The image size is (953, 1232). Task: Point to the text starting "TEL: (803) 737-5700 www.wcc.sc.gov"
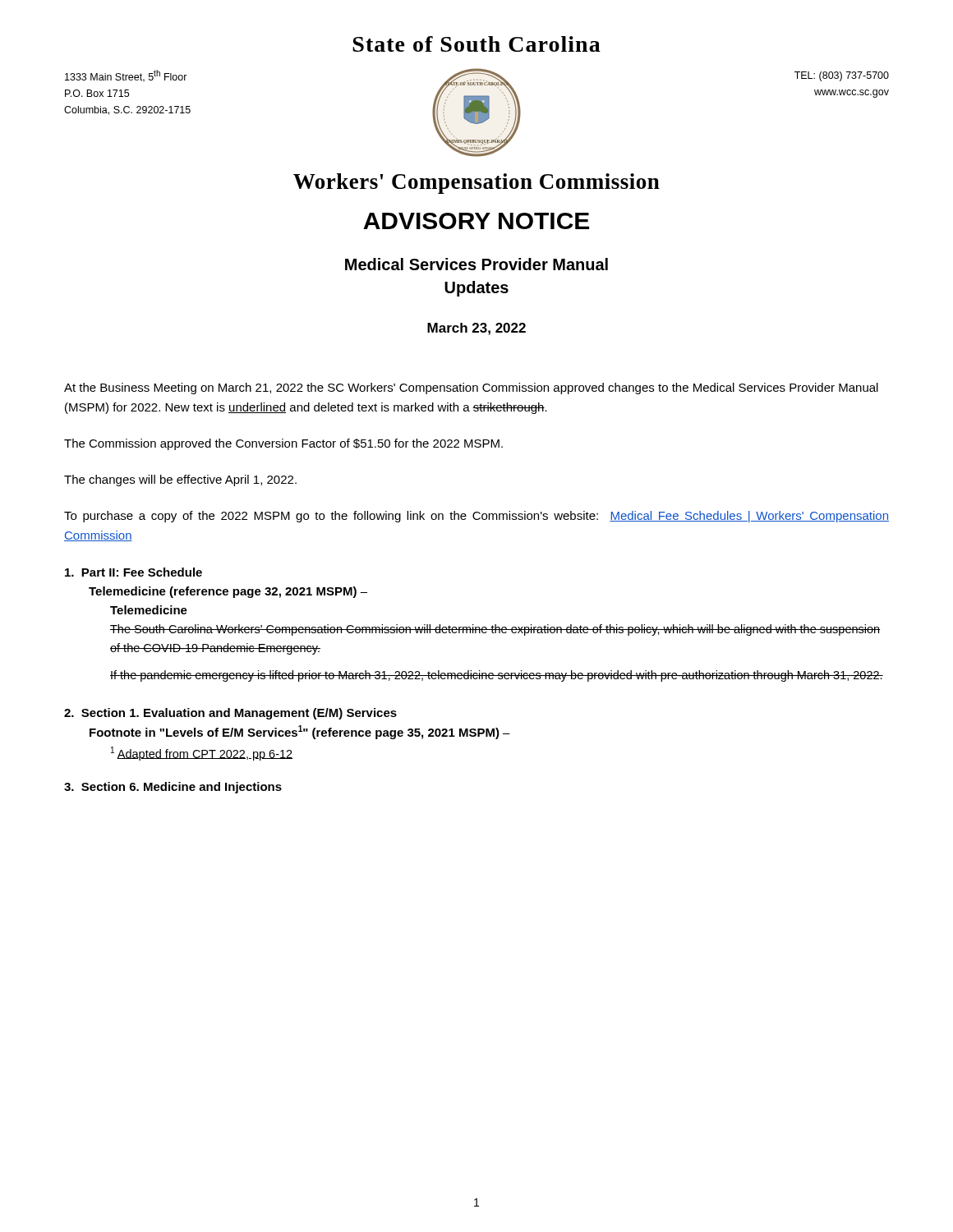pyautogui.click(x=842, y=84)
